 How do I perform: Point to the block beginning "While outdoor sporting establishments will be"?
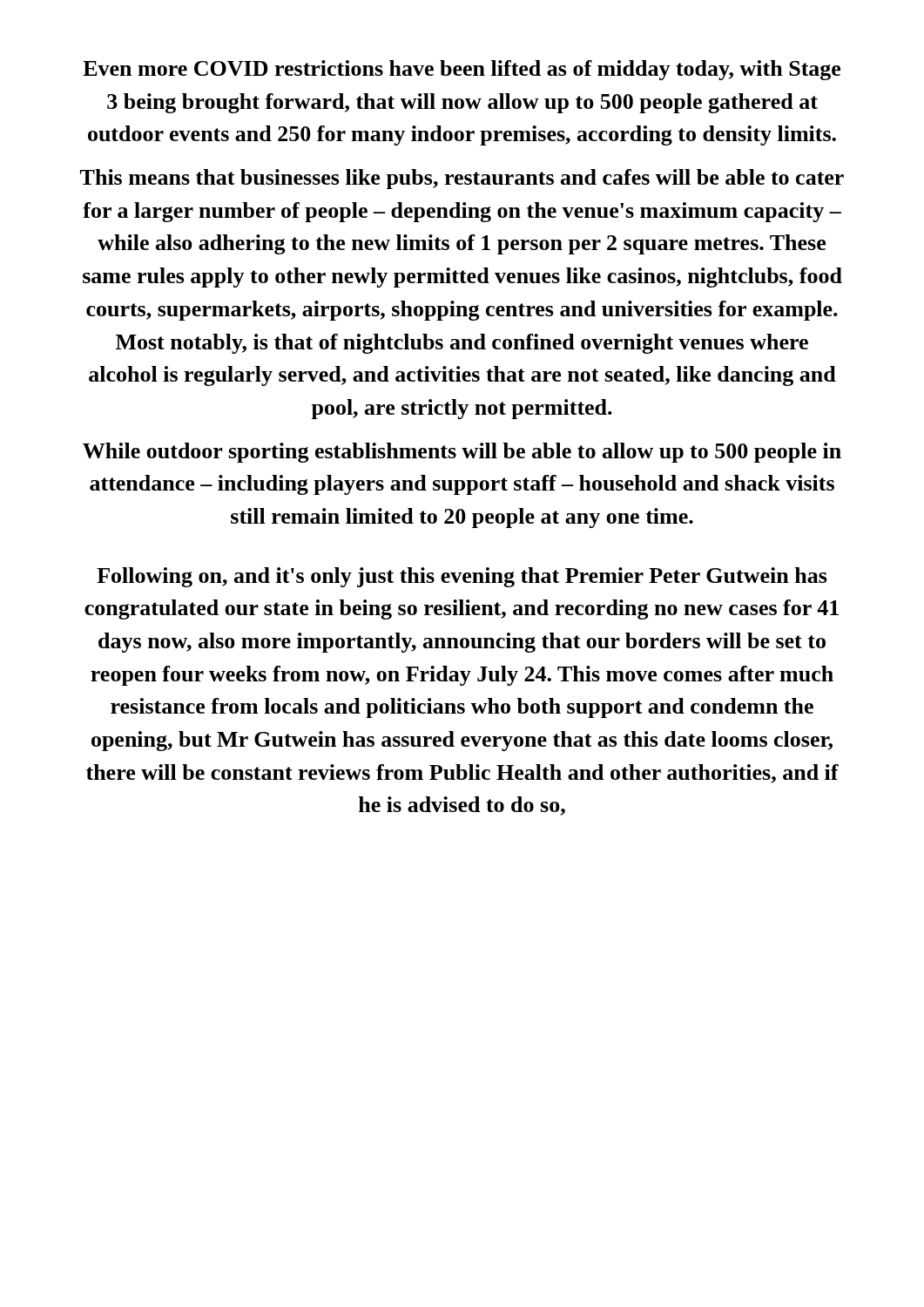point(462,483)
